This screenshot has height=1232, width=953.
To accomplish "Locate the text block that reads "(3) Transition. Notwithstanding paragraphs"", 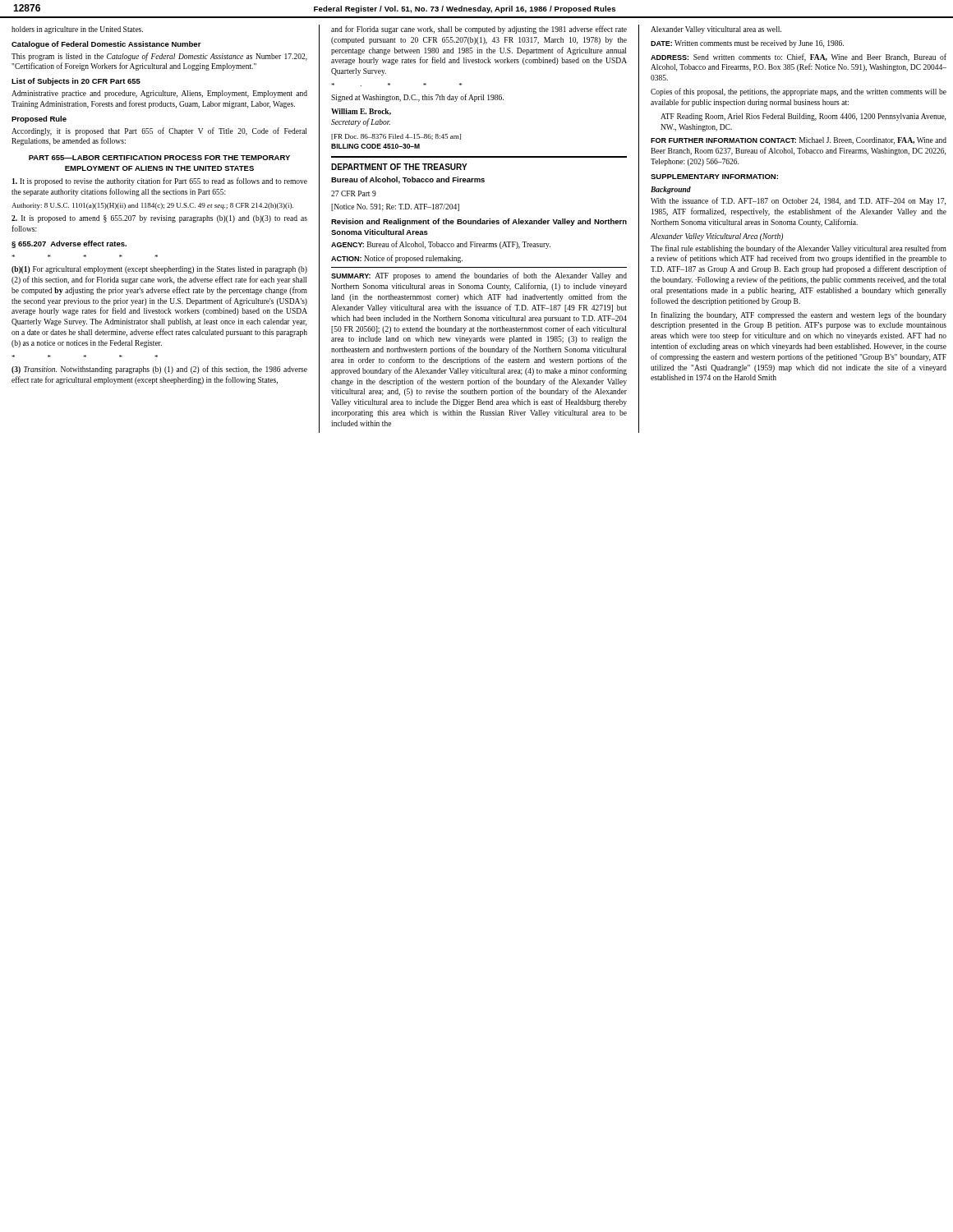I will pyautogui.click(x=159, y=375).
